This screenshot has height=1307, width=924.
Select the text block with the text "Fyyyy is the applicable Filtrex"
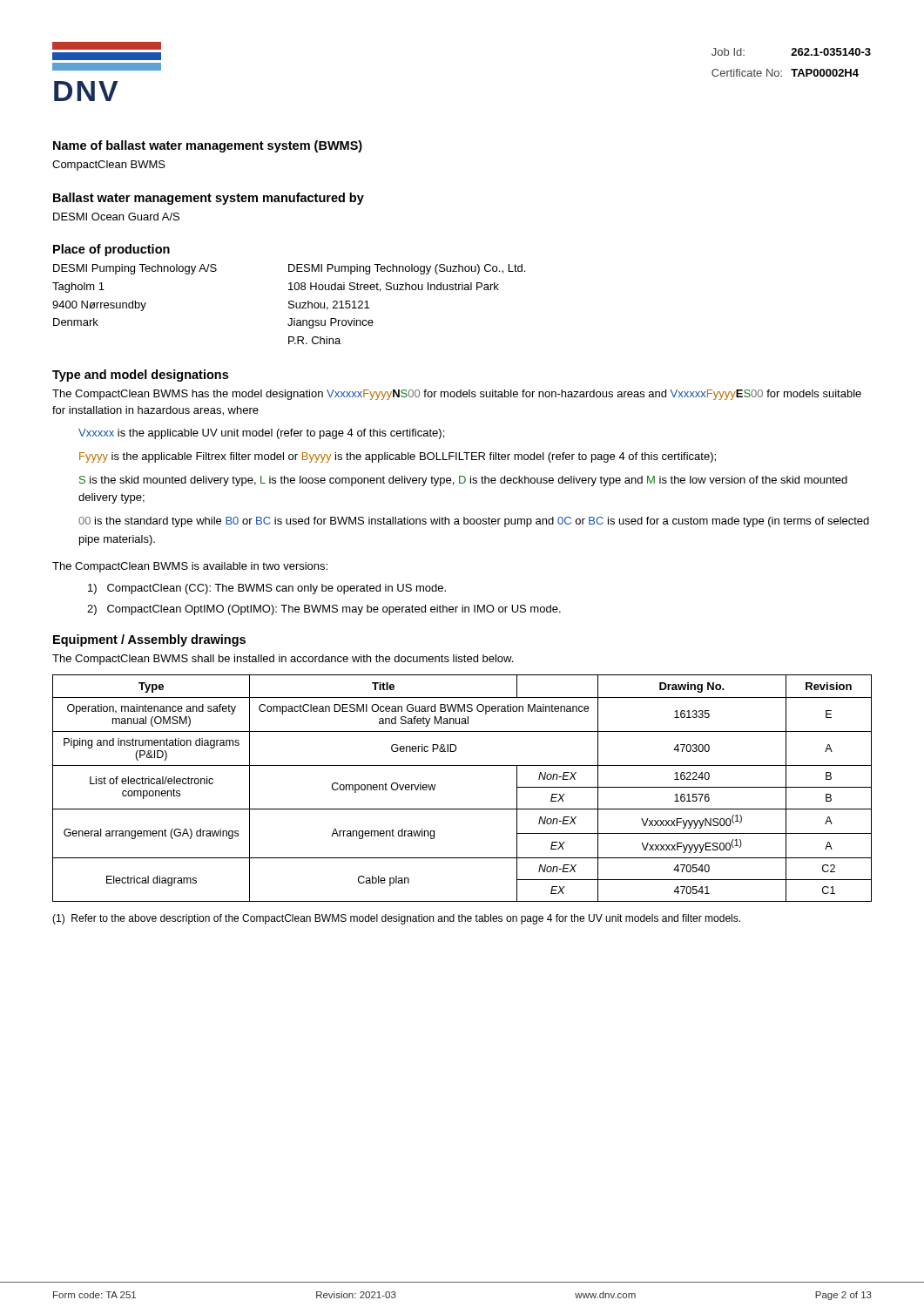pos(398,456)
